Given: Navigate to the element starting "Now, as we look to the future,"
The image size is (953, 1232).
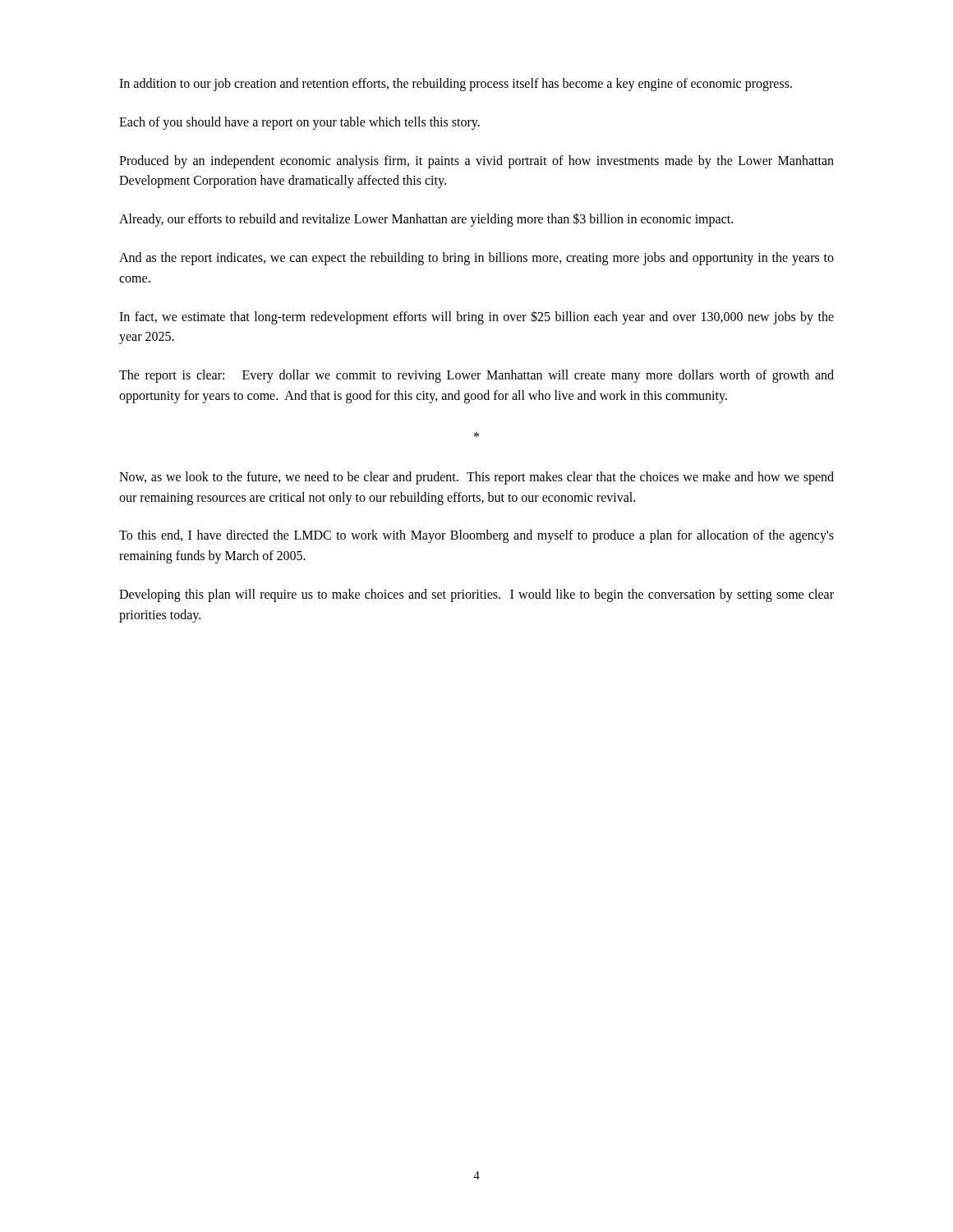Looking at the screenshot, I should click(476, 487).
